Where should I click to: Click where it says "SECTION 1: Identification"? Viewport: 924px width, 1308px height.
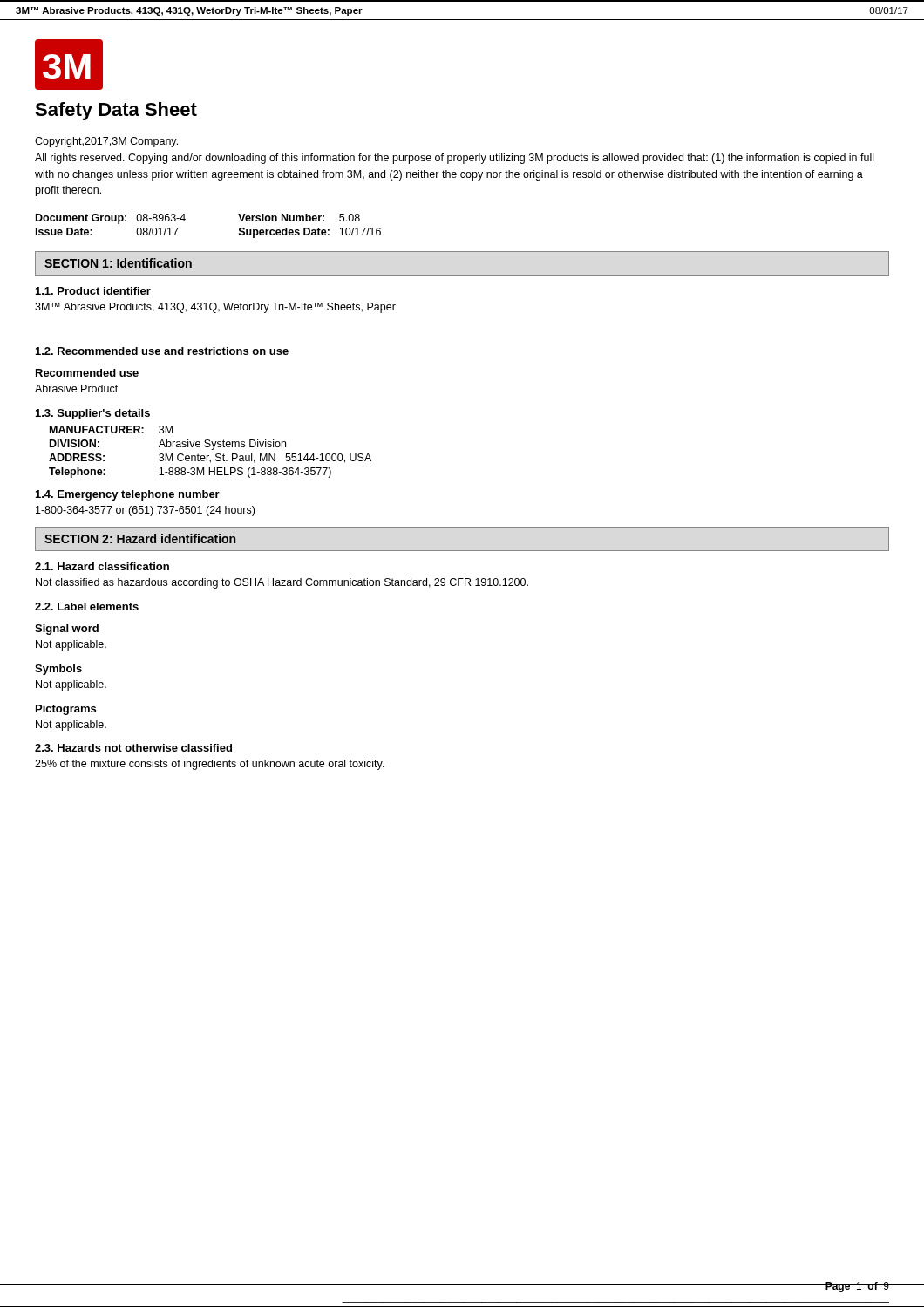(x=118, y=263)
